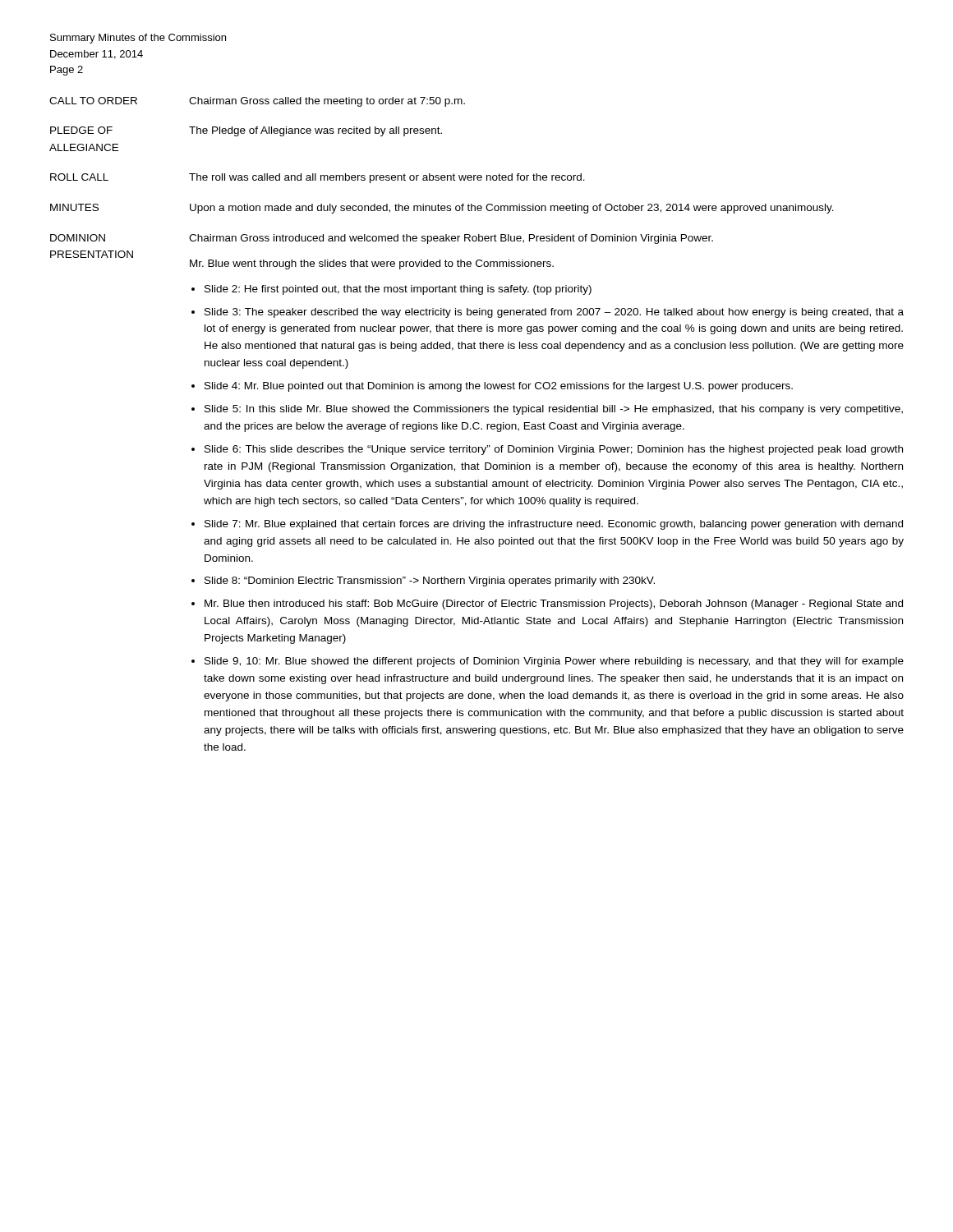Find the list item containing "Slide 9, 10: Mr."

coord(554,704)
